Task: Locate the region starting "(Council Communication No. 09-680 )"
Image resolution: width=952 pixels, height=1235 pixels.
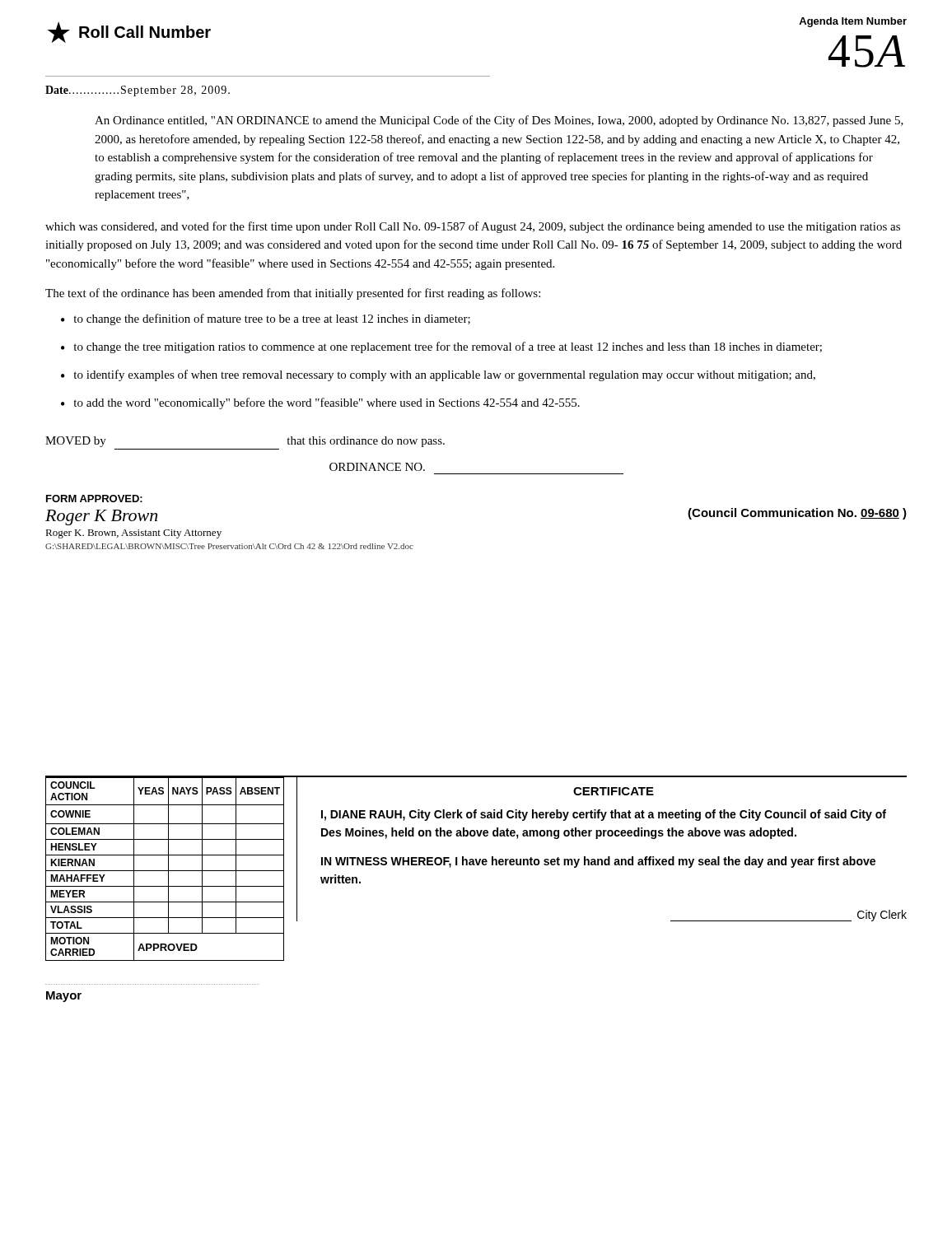Action: pos(797,513)
